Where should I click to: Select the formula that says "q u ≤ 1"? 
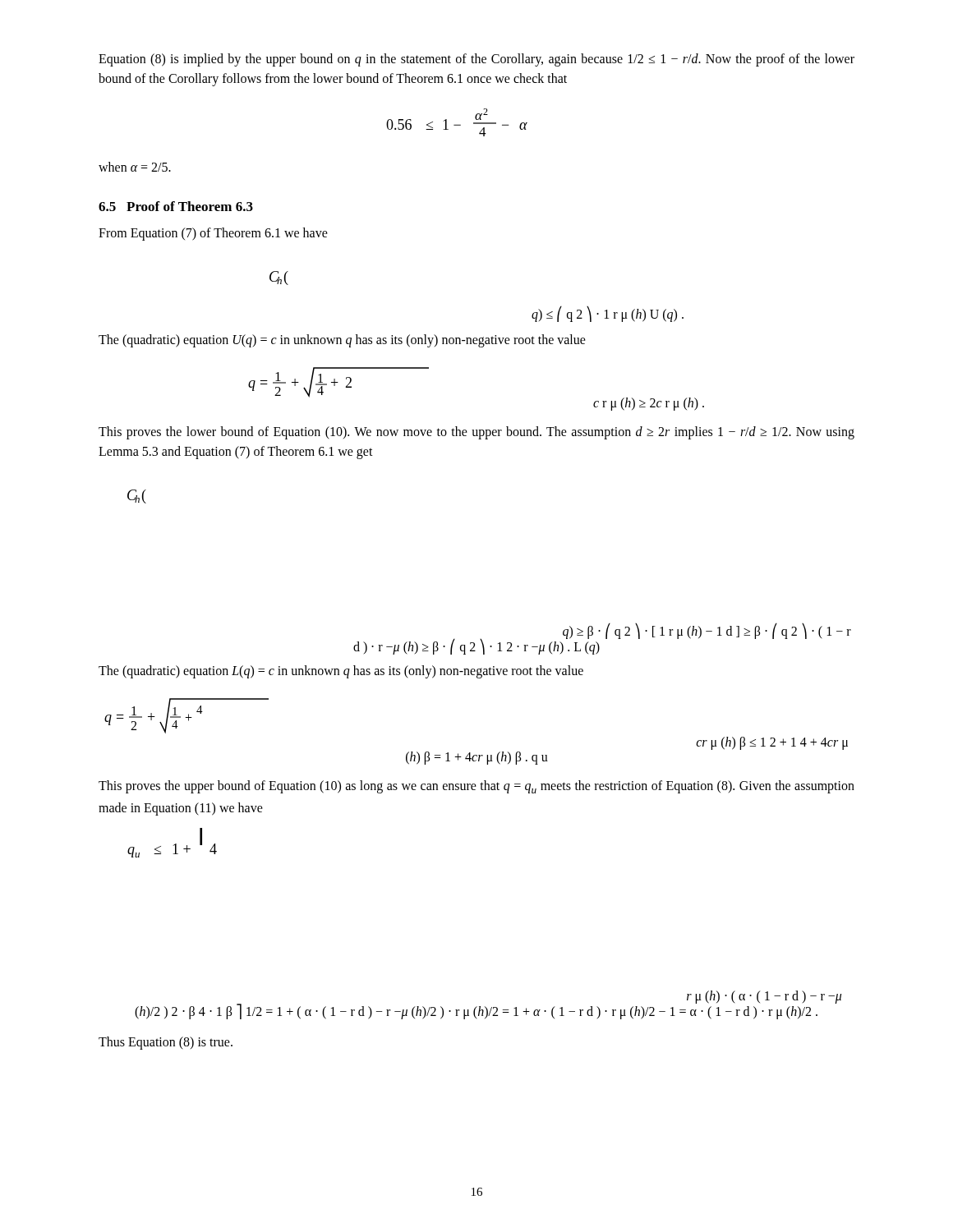[172, 843]
